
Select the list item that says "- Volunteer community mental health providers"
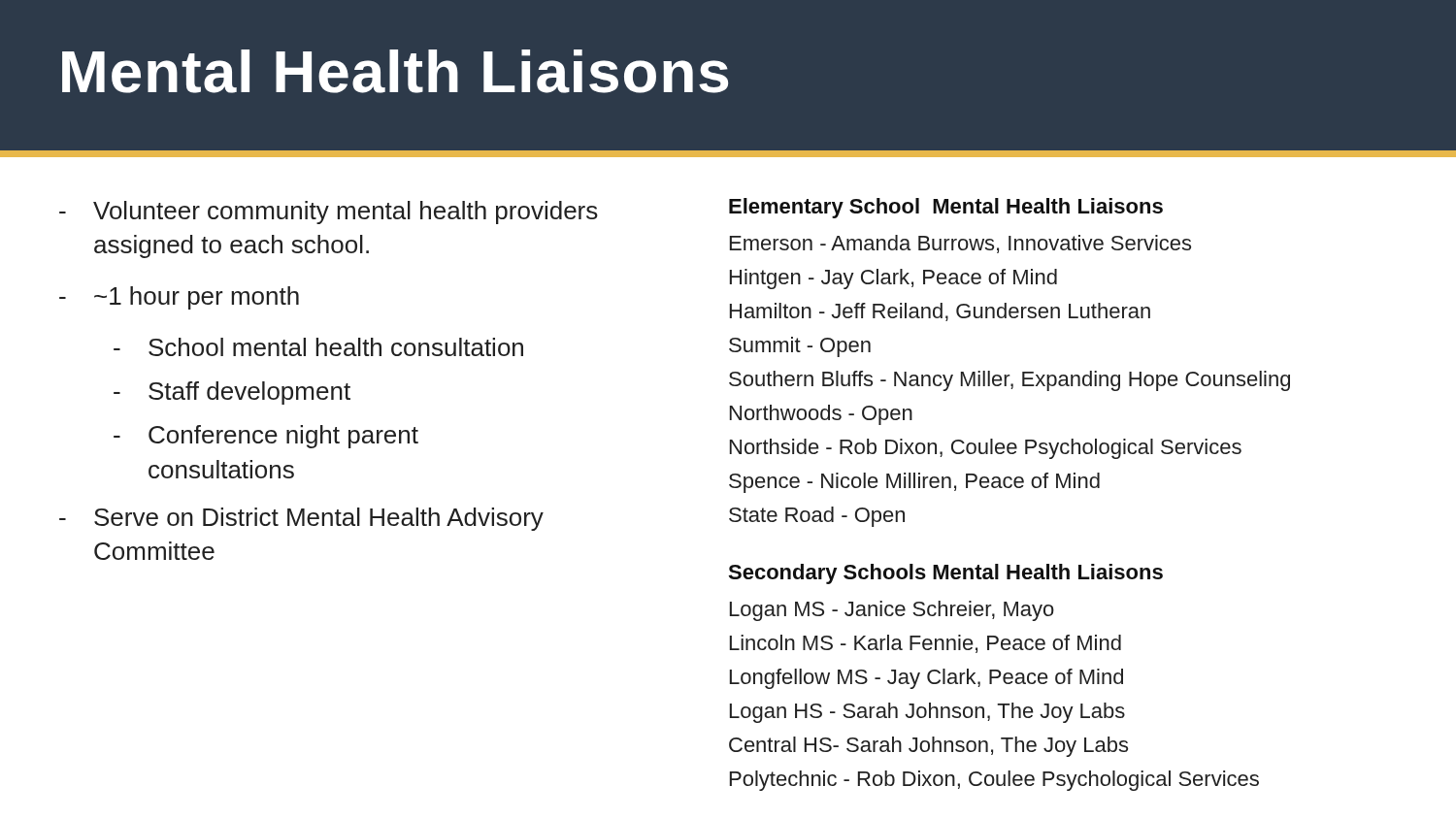click(x=359, y=228)
